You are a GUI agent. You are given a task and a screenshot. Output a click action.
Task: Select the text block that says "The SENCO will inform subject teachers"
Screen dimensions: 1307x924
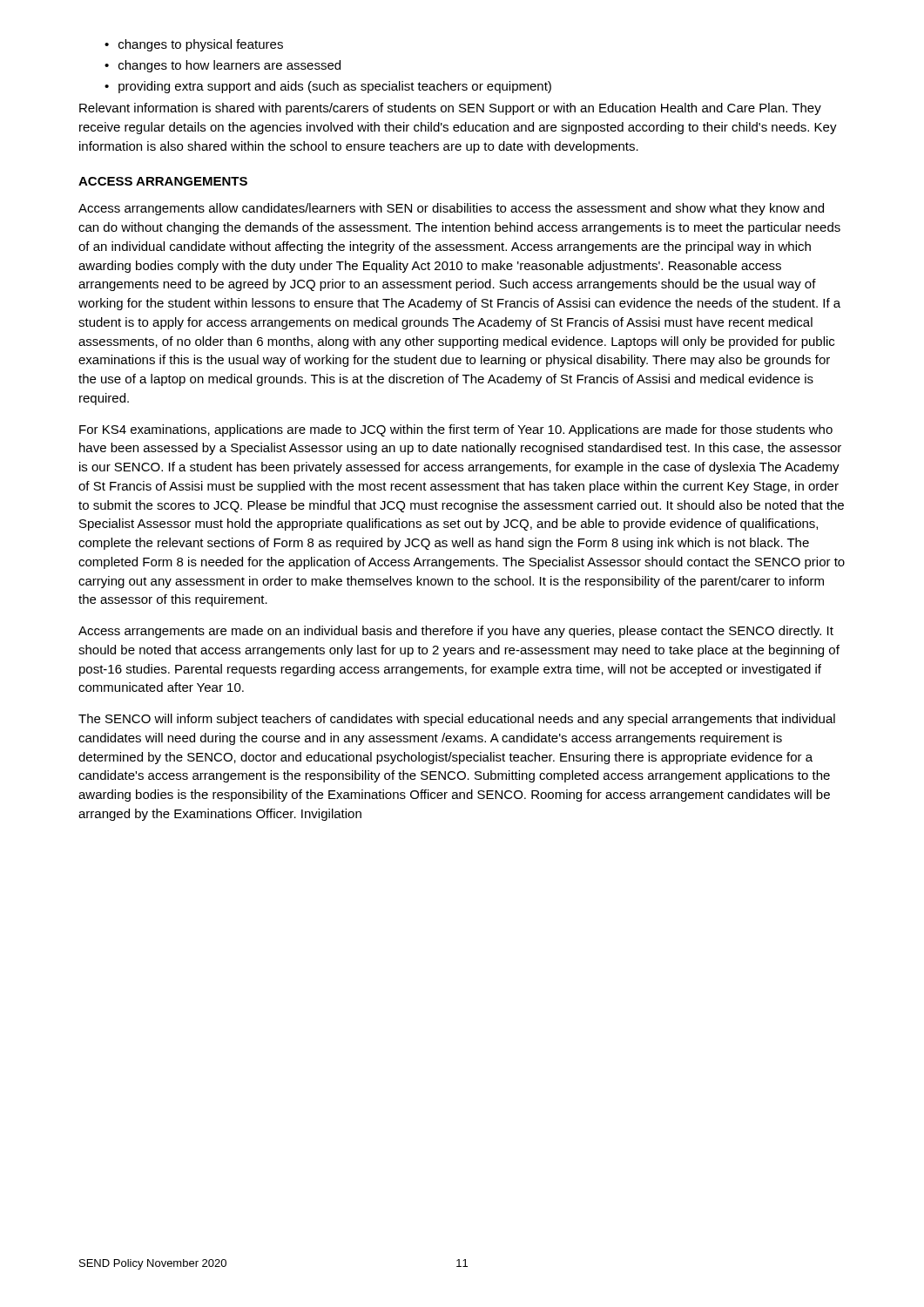457,766
